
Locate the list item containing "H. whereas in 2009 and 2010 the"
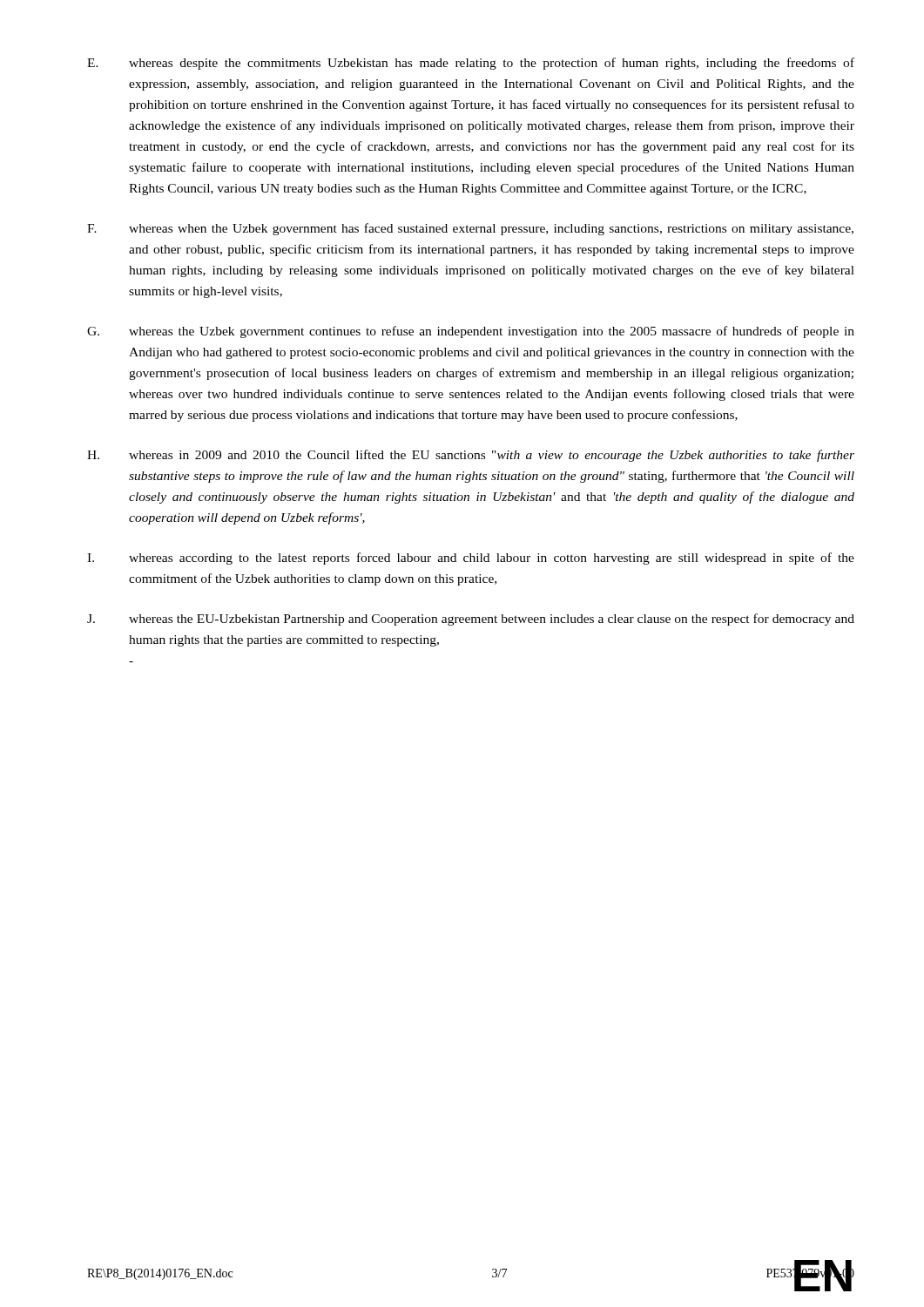(x=471, y=486)
